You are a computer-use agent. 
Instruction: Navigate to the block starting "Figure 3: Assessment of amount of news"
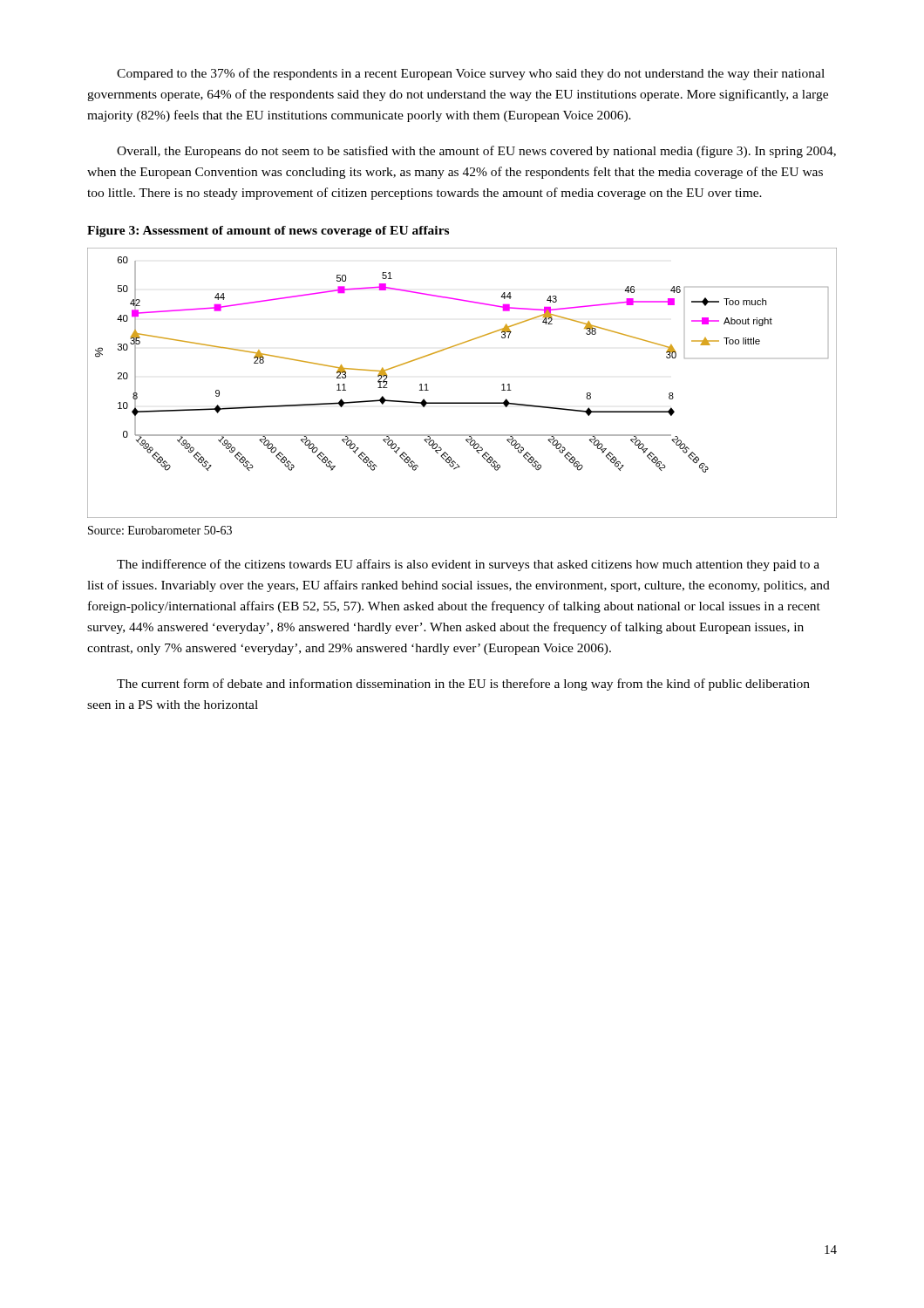pyautogui.click(x=268, y=230)
